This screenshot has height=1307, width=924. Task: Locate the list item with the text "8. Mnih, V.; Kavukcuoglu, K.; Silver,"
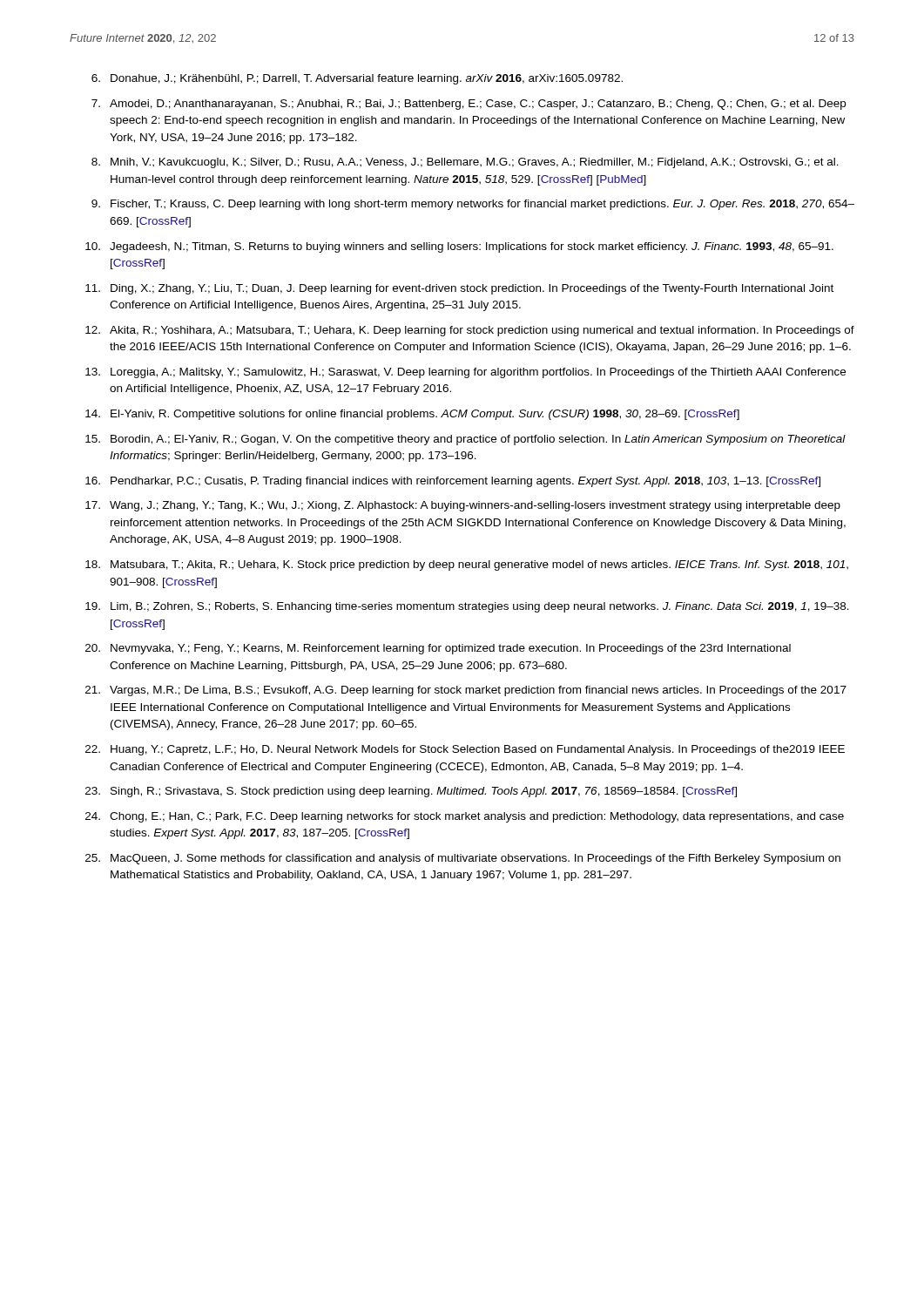(462, 171)
